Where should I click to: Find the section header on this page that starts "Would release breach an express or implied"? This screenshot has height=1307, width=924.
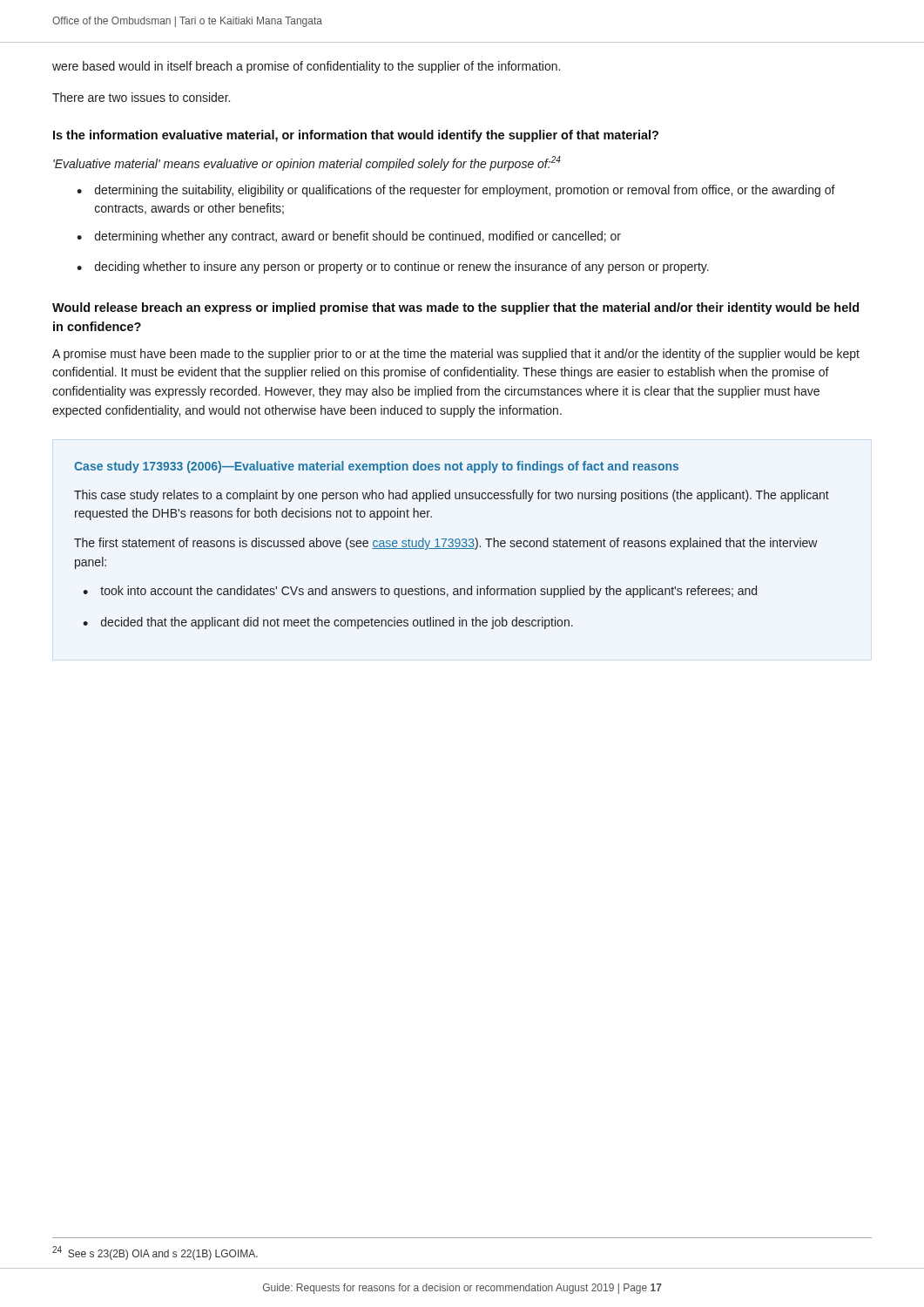456,317
